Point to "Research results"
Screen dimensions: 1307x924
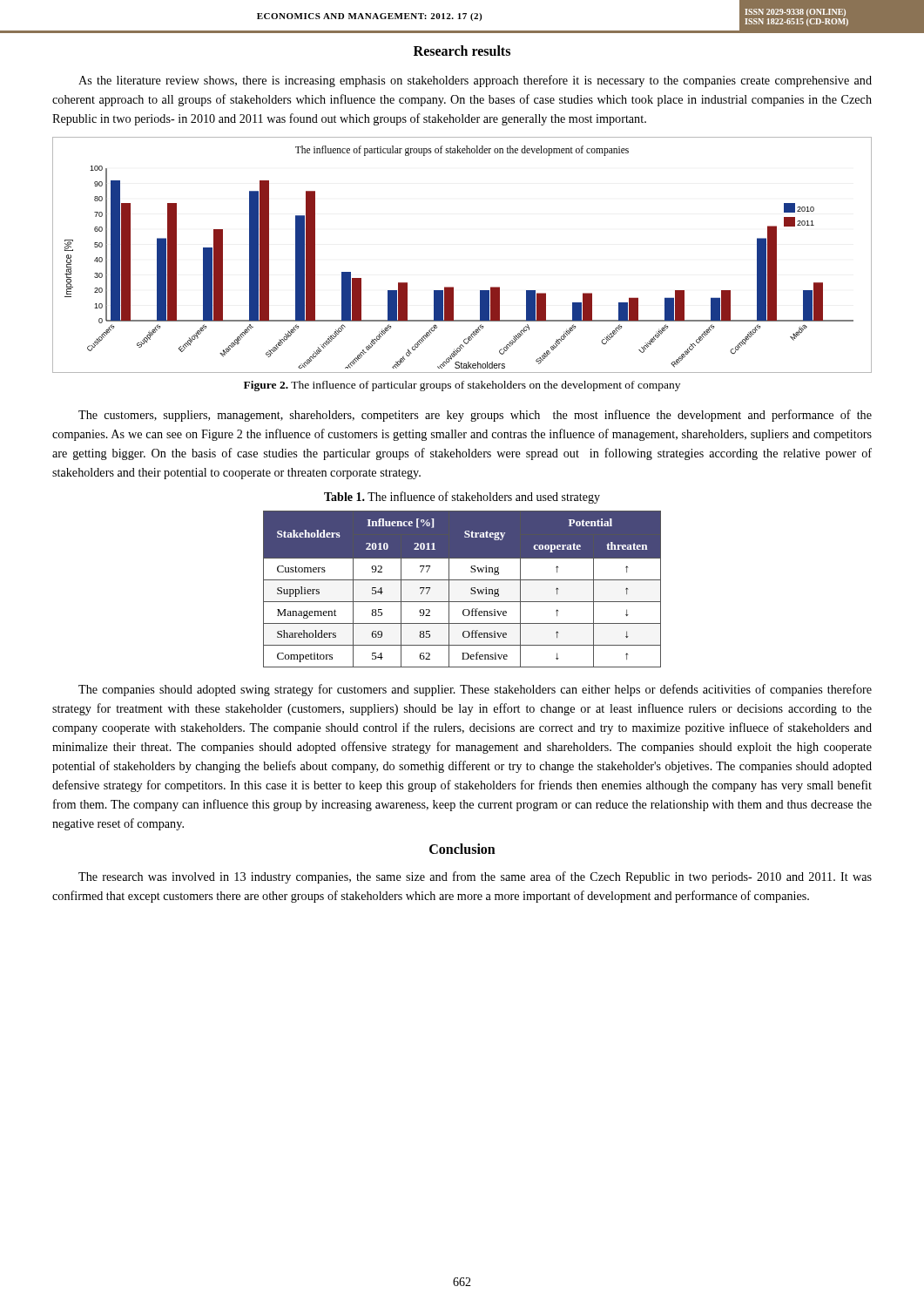(x=462, y=51)
